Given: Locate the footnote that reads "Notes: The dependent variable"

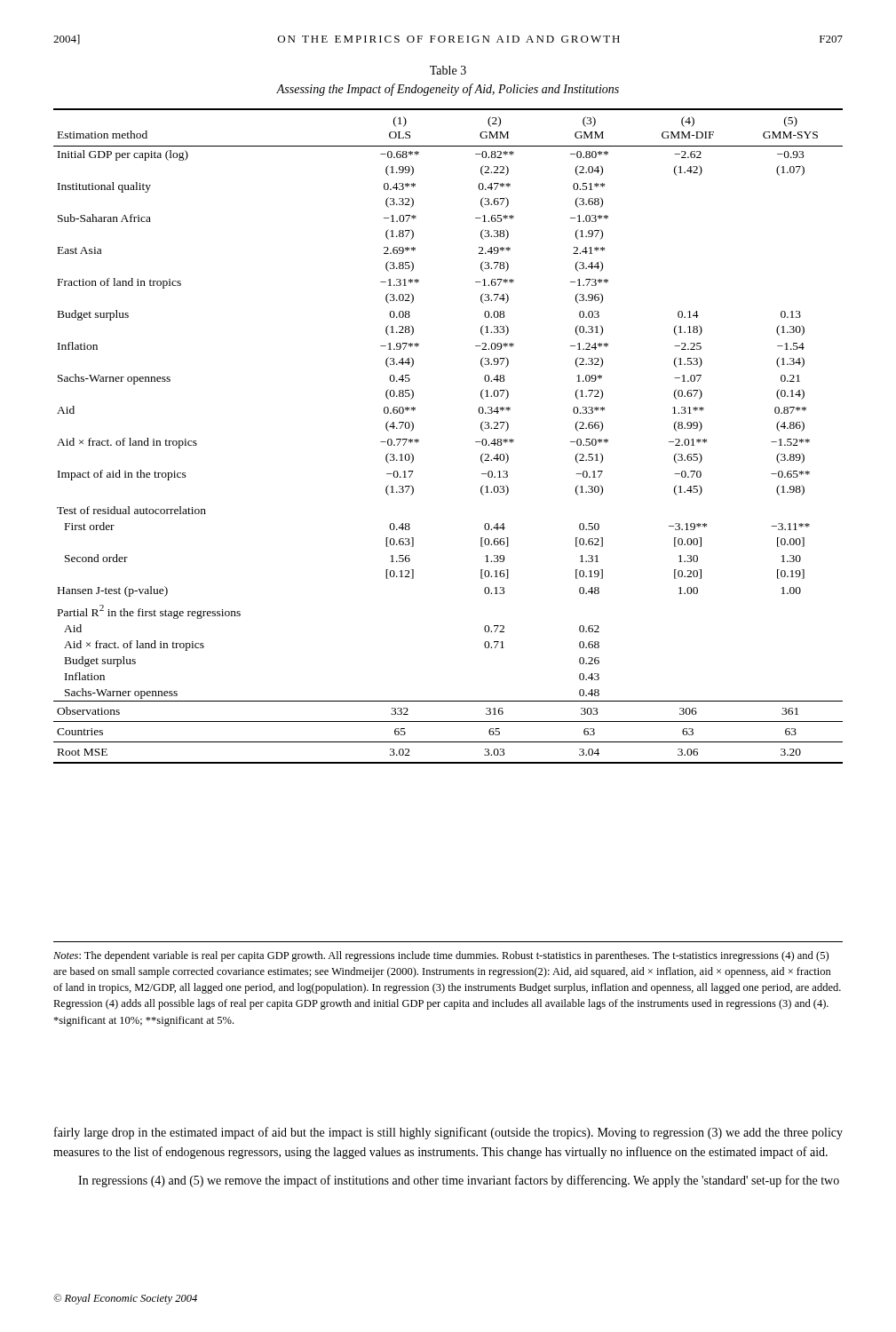Looking at the screenshot, I should point(447,988).
